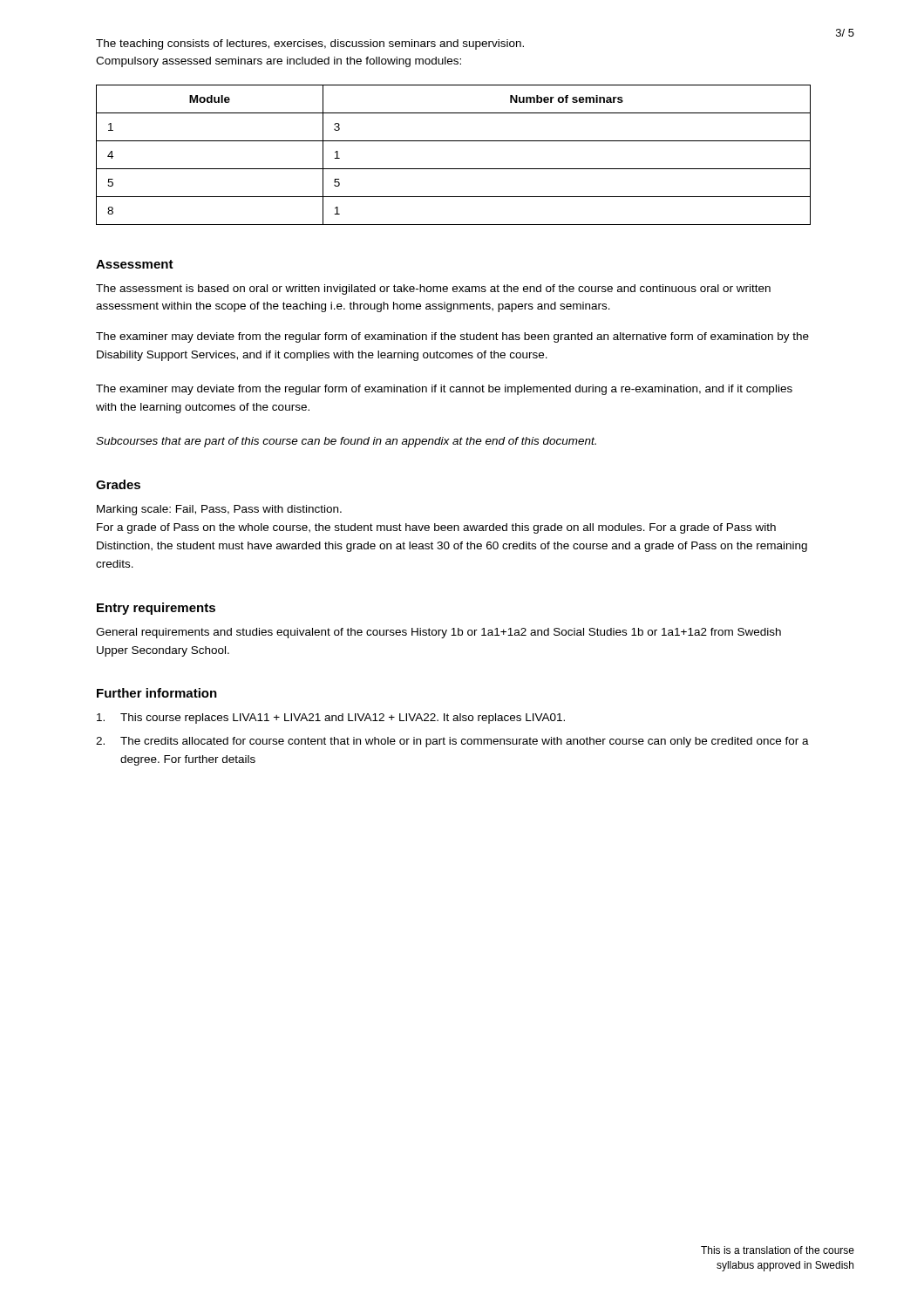Locate the text block that says "Subcourses that are"
Viewport: 924px width, 1308px height.
(347, 441)
